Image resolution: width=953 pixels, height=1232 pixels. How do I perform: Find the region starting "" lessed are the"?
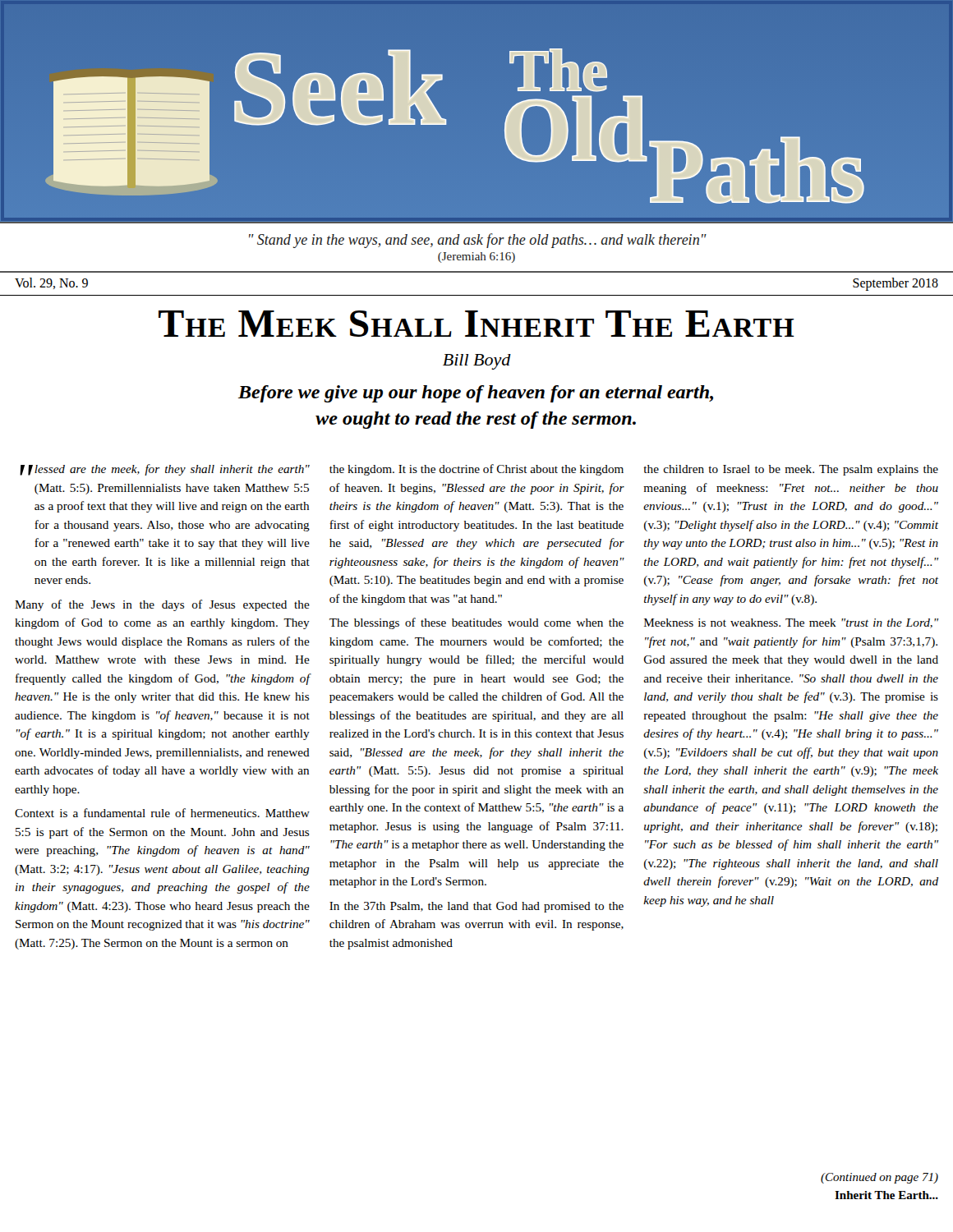[x=162, y=706]
